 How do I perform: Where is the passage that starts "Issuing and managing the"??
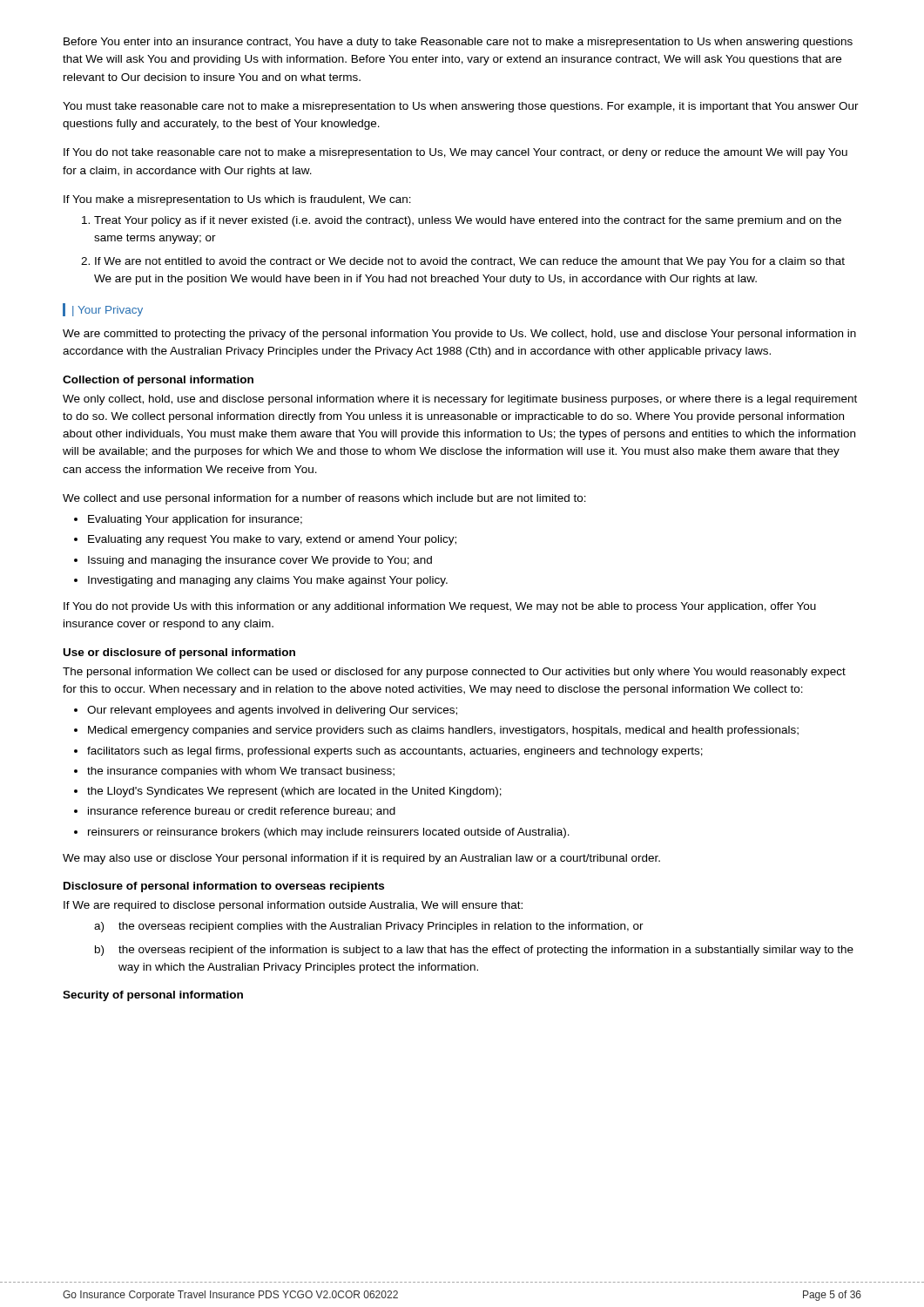[x=260, y=559]
